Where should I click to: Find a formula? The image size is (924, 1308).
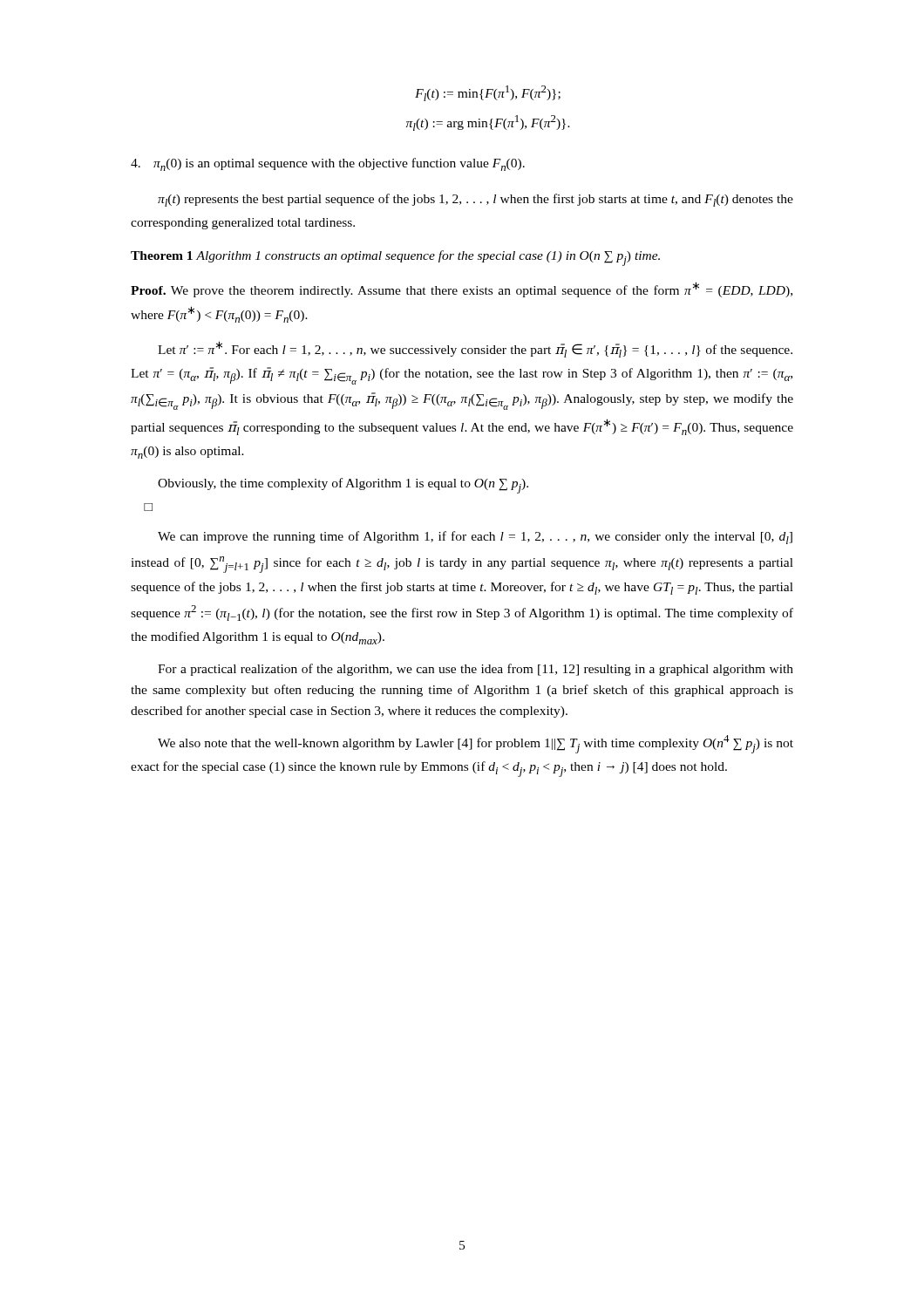[488, 108]
